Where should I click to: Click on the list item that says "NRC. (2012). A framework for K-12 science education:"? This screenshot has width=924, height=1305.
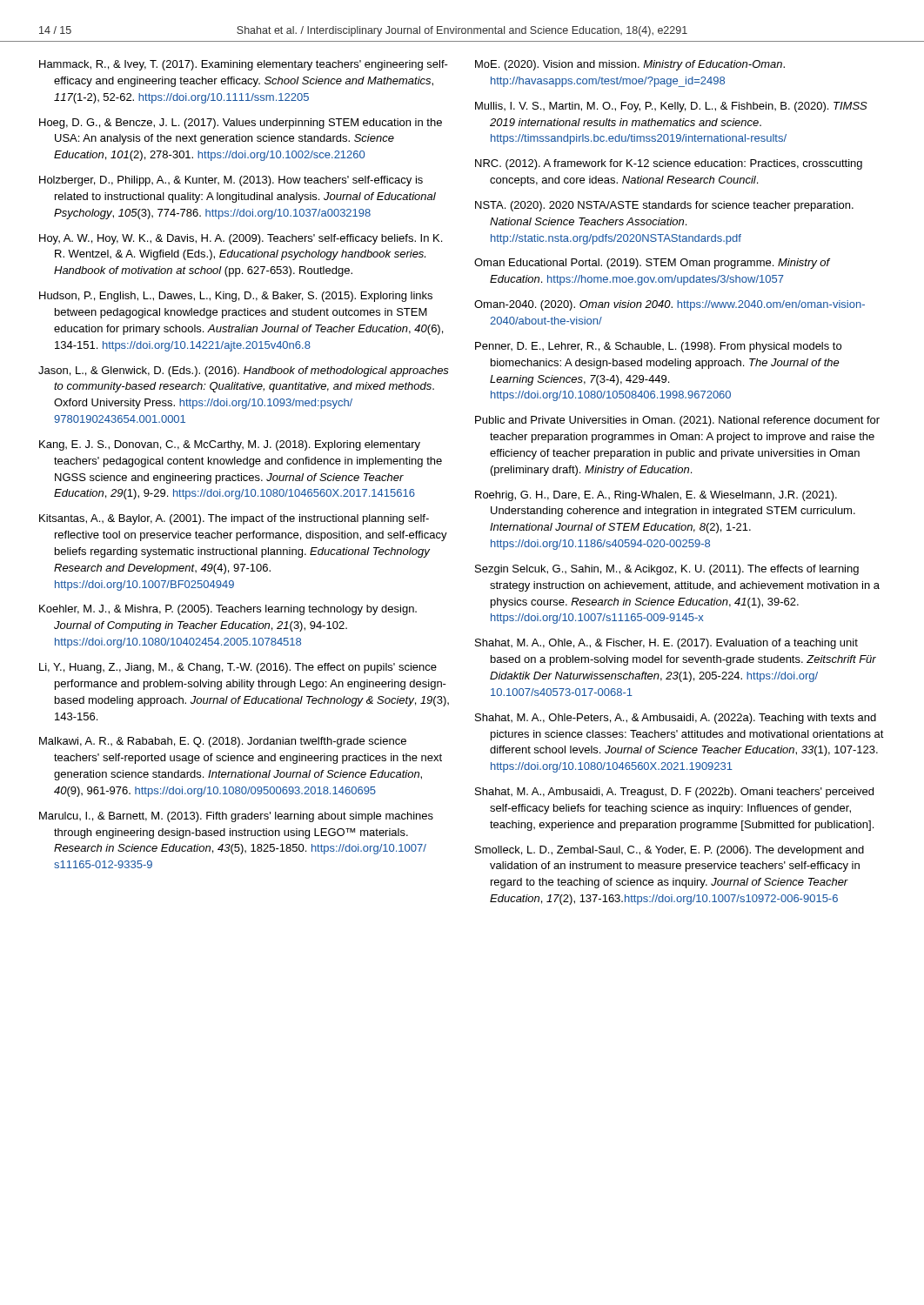668,171
